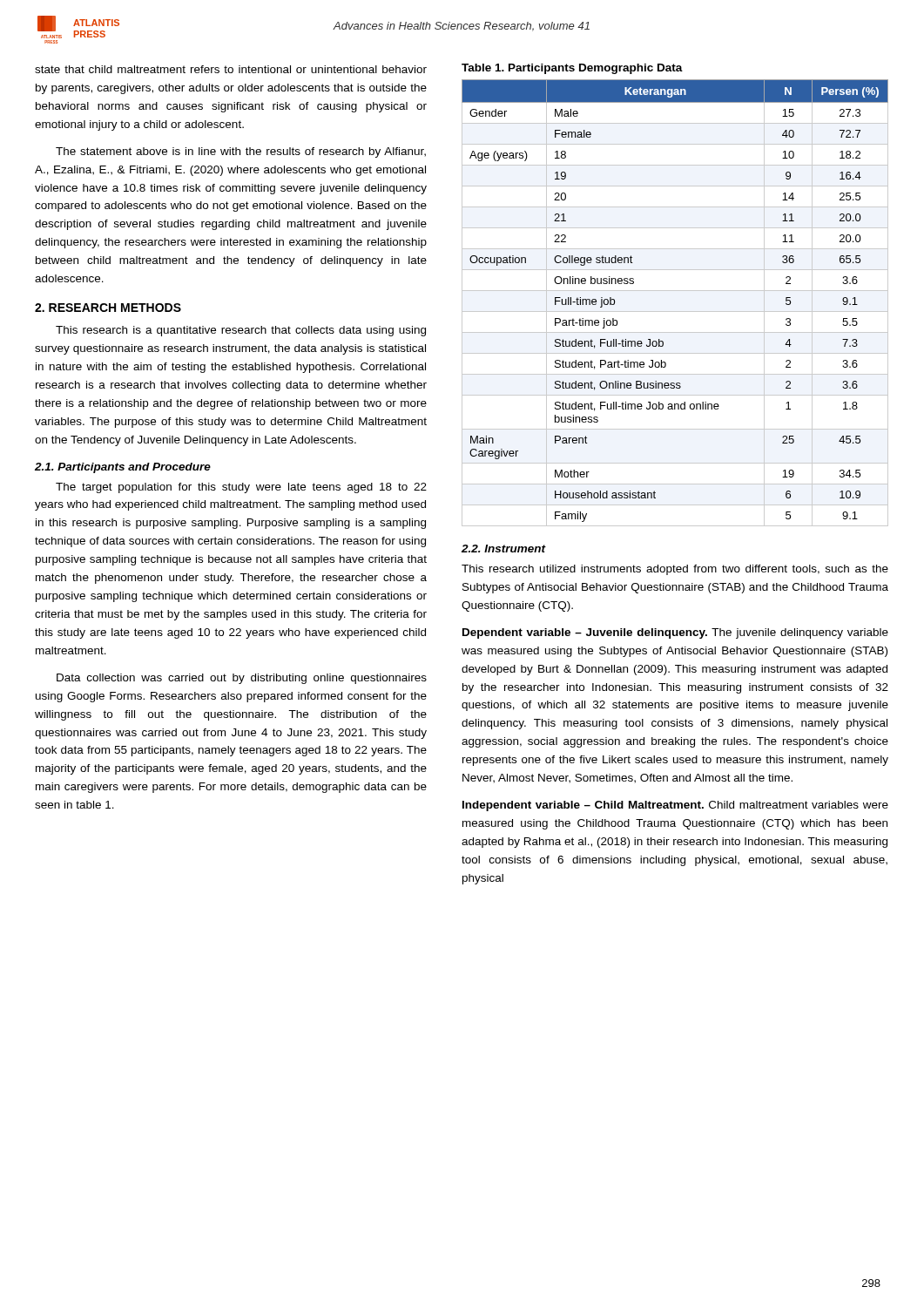This screenshot has width=924, height=1307.
Task: Click on the logo
Action: (x=77, y=29)
